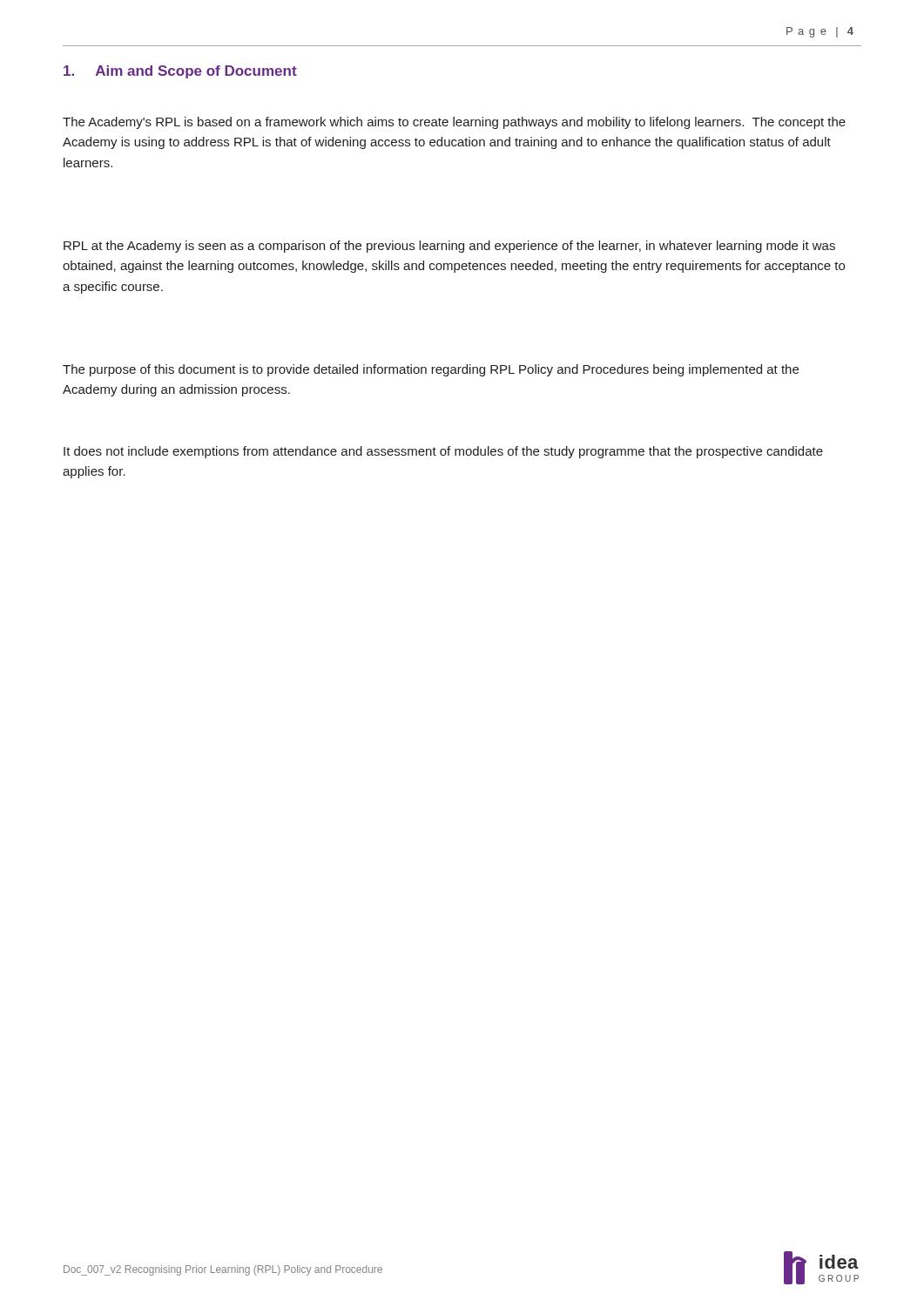Select the text block that says "RPL at the"
924x1307 pixels.
(454, 266)
